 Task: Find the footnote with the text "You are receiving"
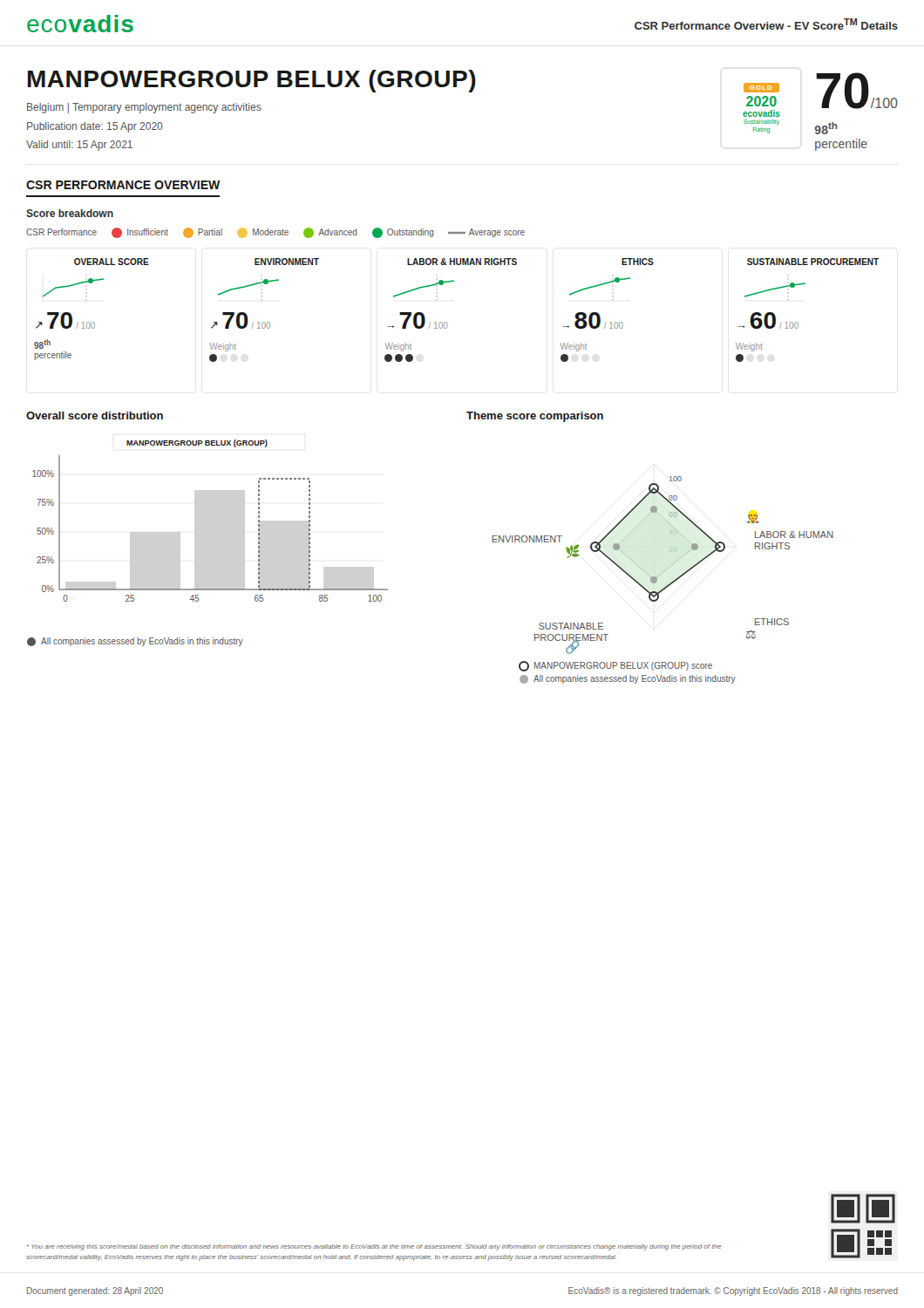[388, 1252]
